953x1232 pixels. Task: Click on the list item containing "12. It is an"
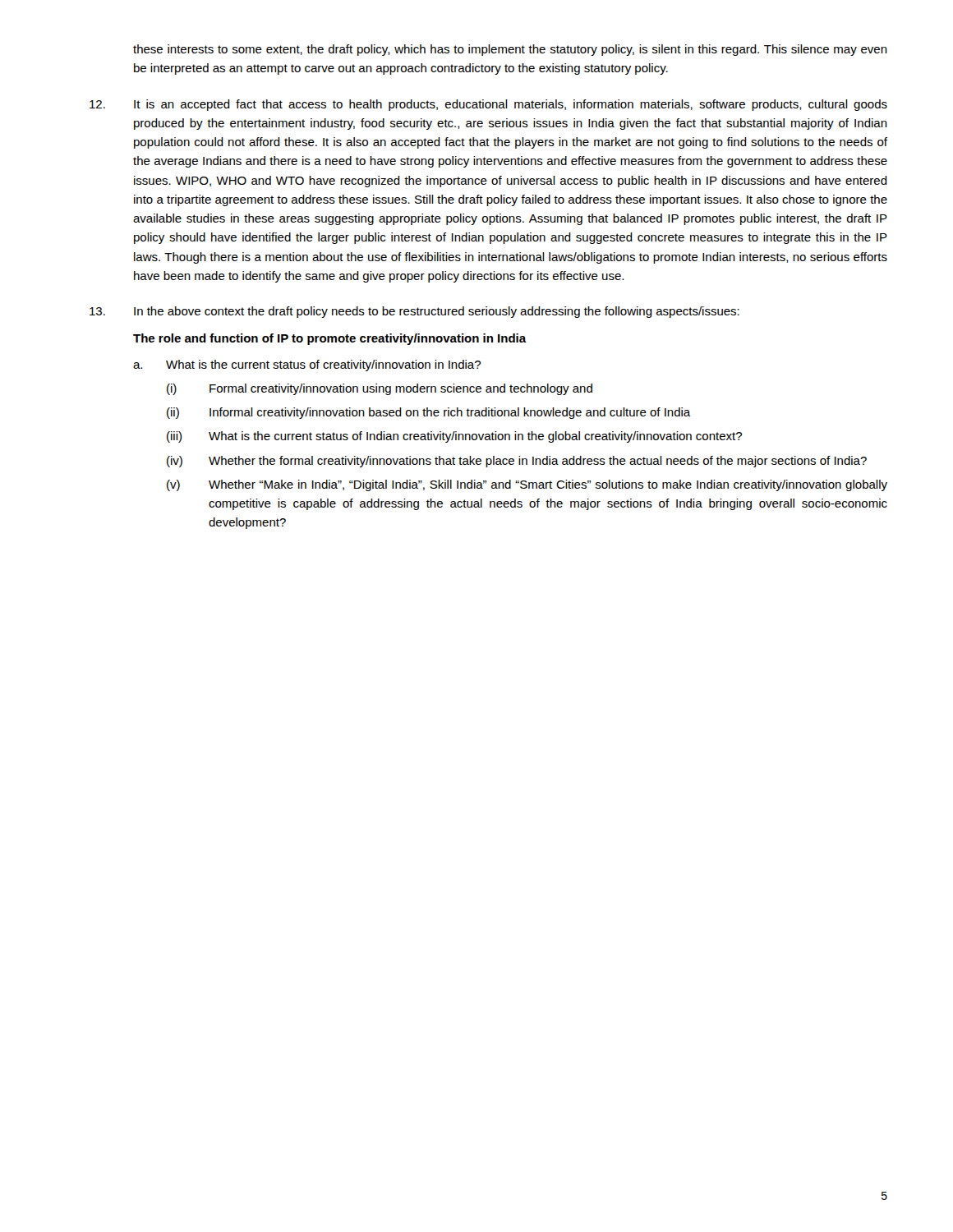(488, 189)
